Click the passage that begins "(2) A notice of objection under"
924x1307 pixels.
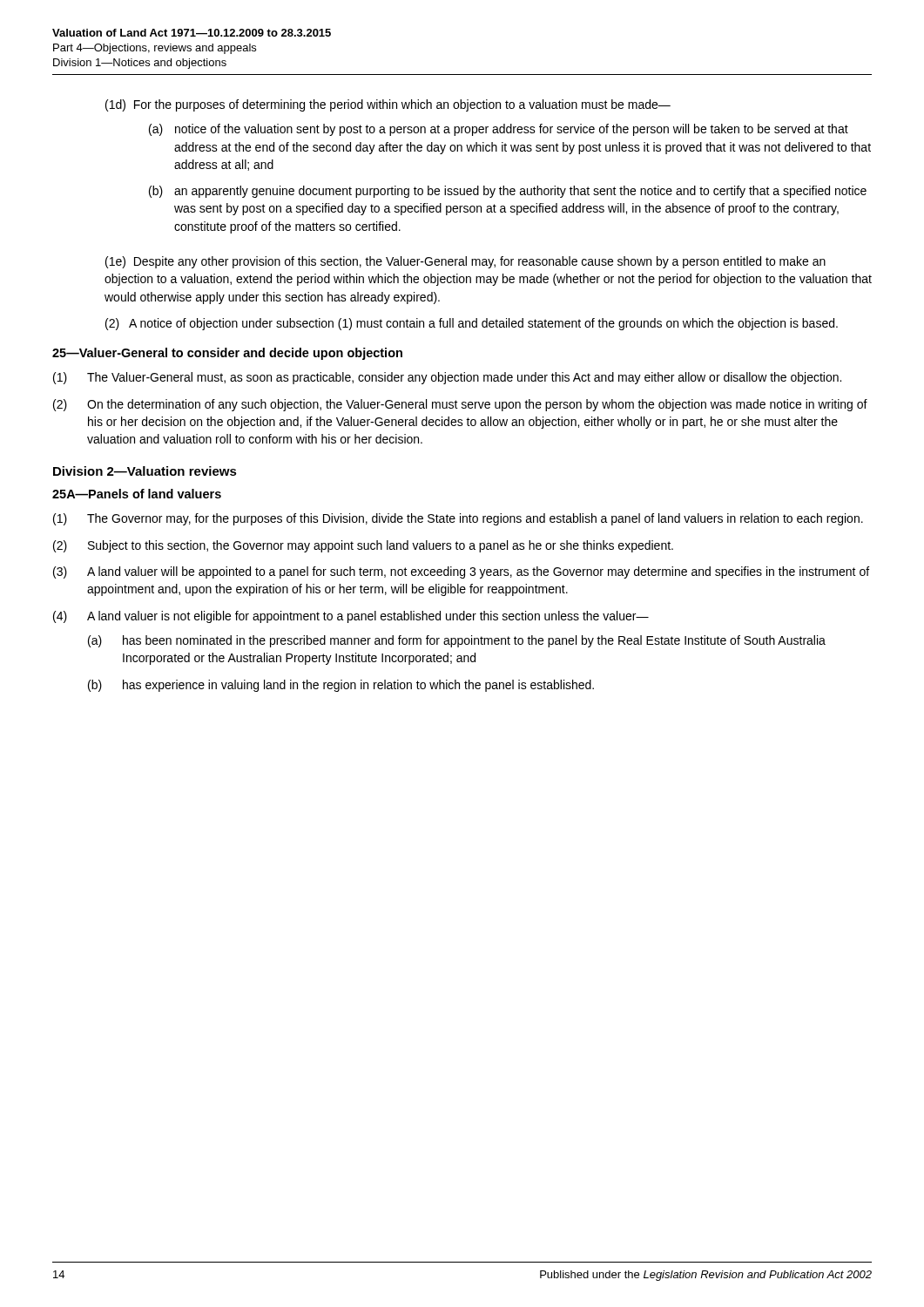coord(462,323)
